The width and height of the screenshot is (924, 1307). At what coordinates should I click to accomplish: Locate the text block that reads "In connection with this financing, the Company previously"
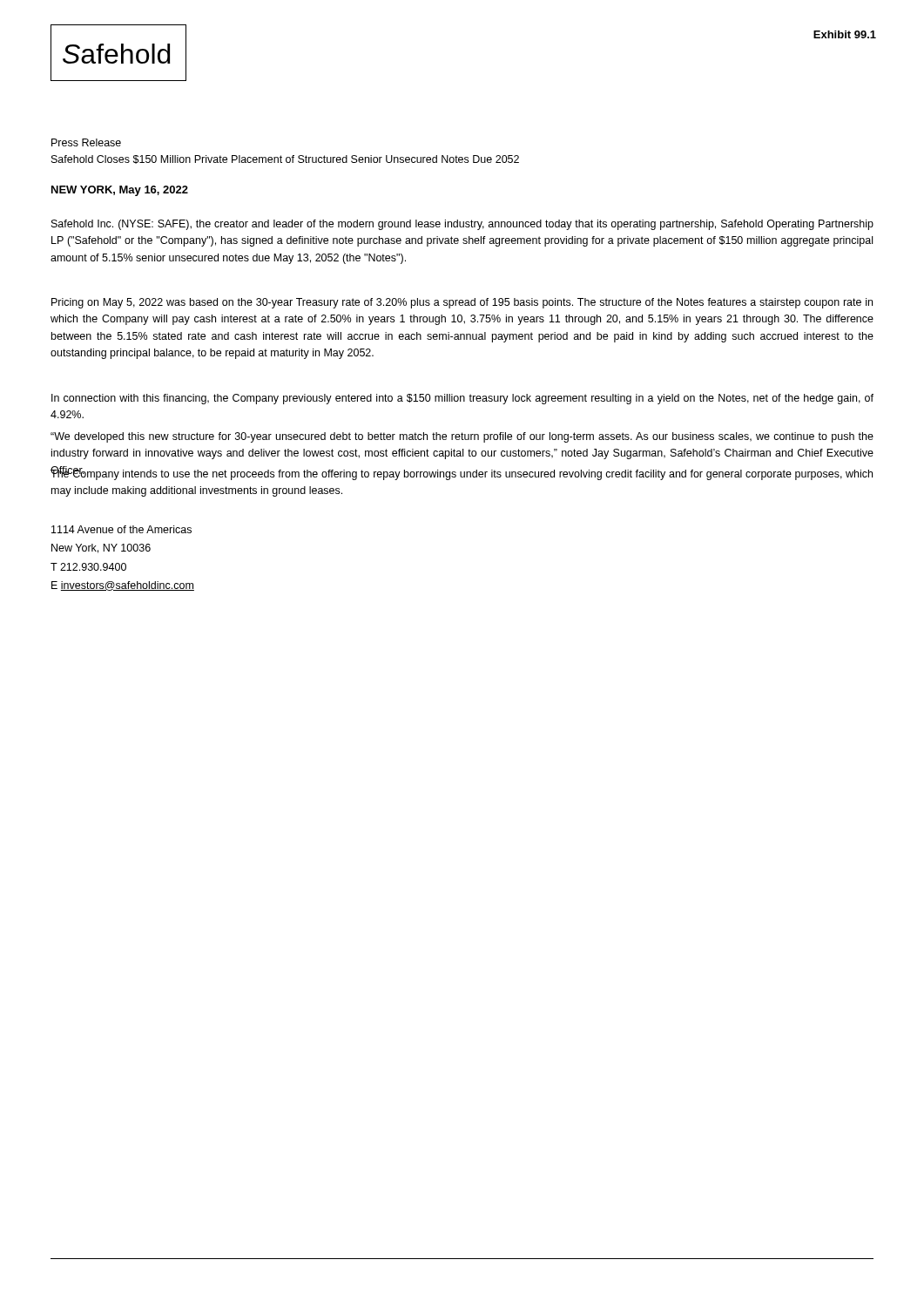pos(462,407)
